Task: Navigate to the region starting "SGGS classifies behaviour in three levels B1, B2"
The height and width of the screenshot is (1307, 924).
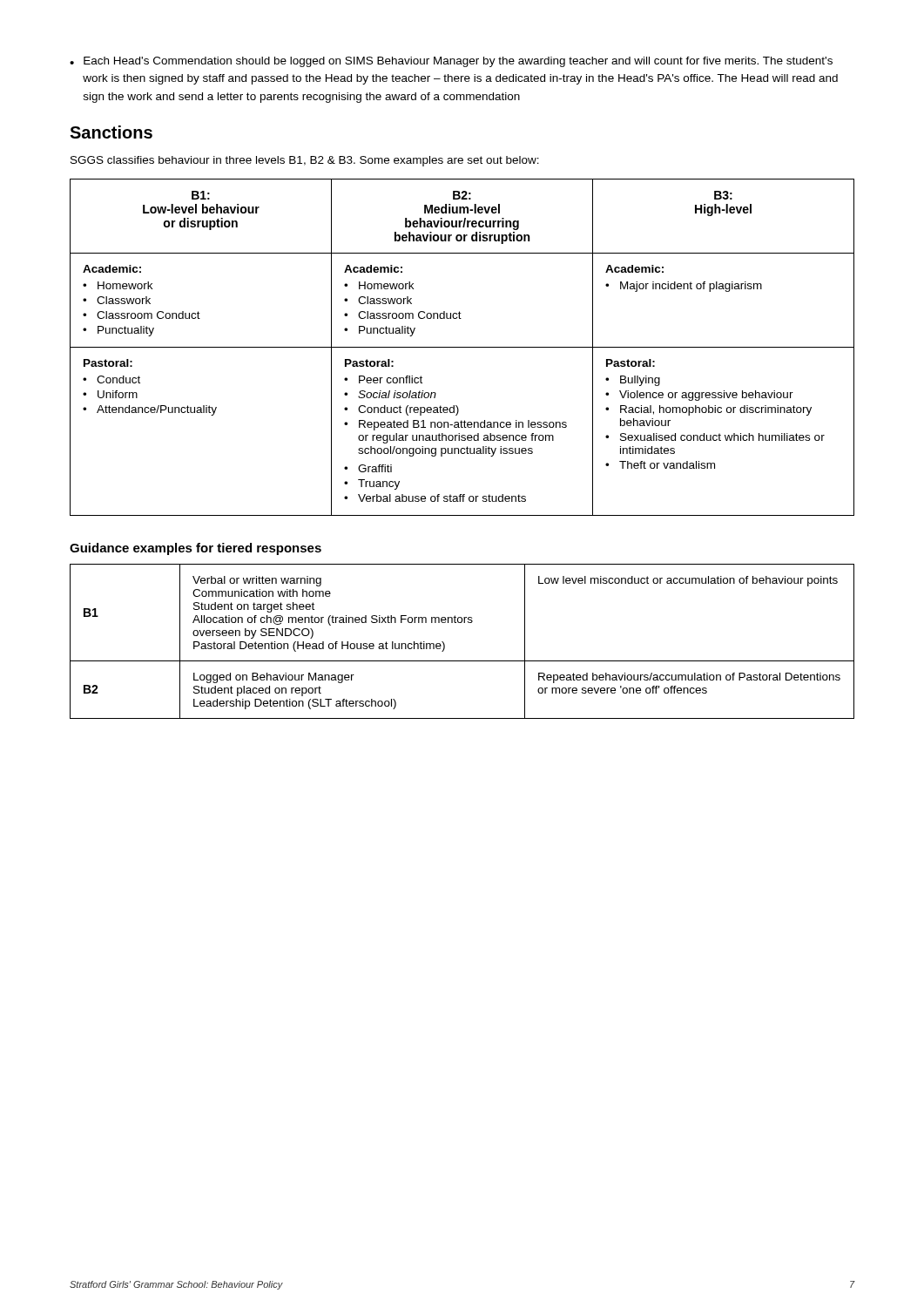Action: [x=305, y=160]
